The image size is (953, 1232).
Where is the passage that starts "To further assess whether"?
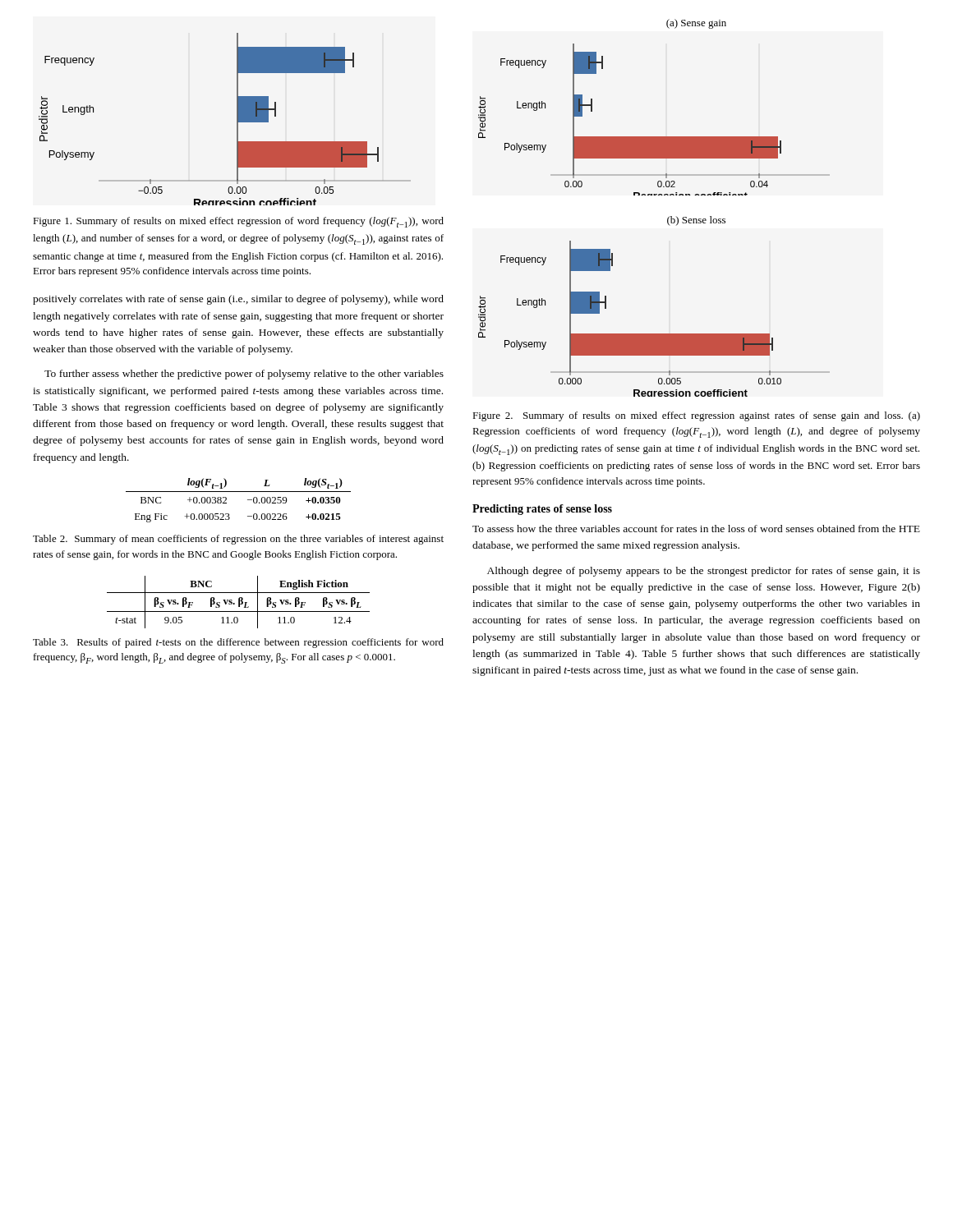tap(238, 415)
